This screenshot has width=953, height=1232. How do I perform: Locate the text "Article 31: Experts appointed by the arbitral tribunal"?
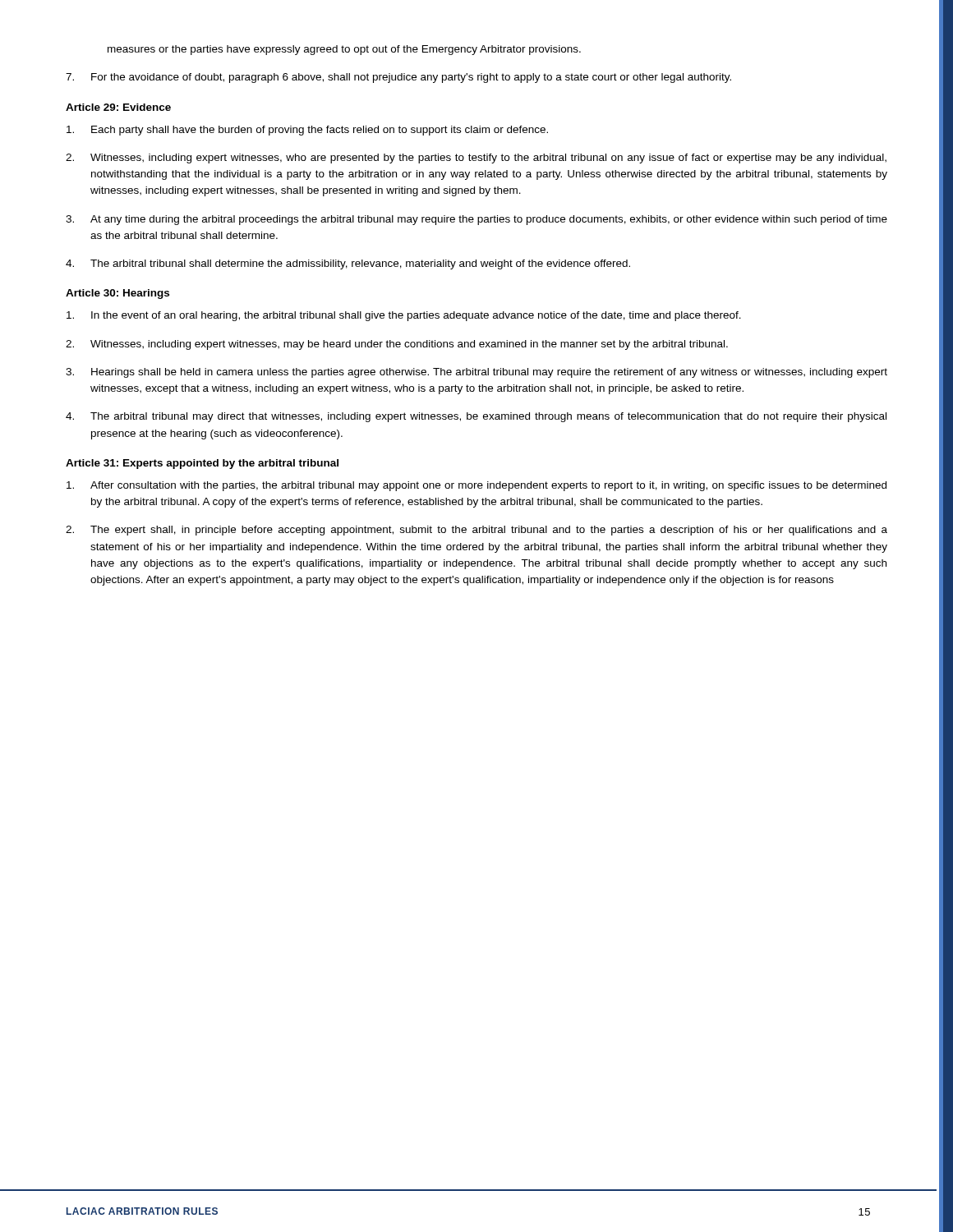click(203, 463)
